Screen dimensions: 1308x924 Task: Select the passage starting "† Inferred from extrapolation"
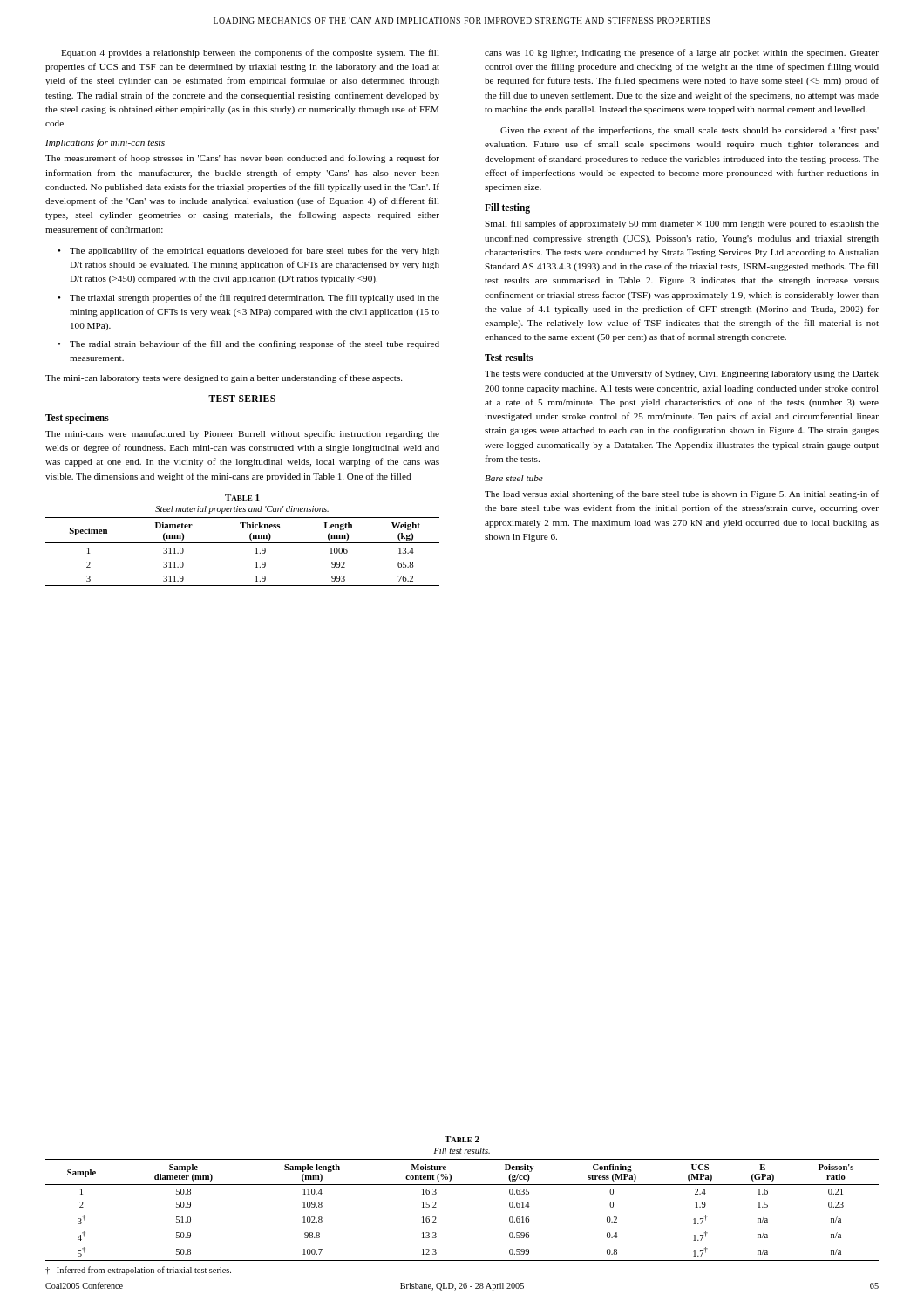click(x=139, y=1270)
